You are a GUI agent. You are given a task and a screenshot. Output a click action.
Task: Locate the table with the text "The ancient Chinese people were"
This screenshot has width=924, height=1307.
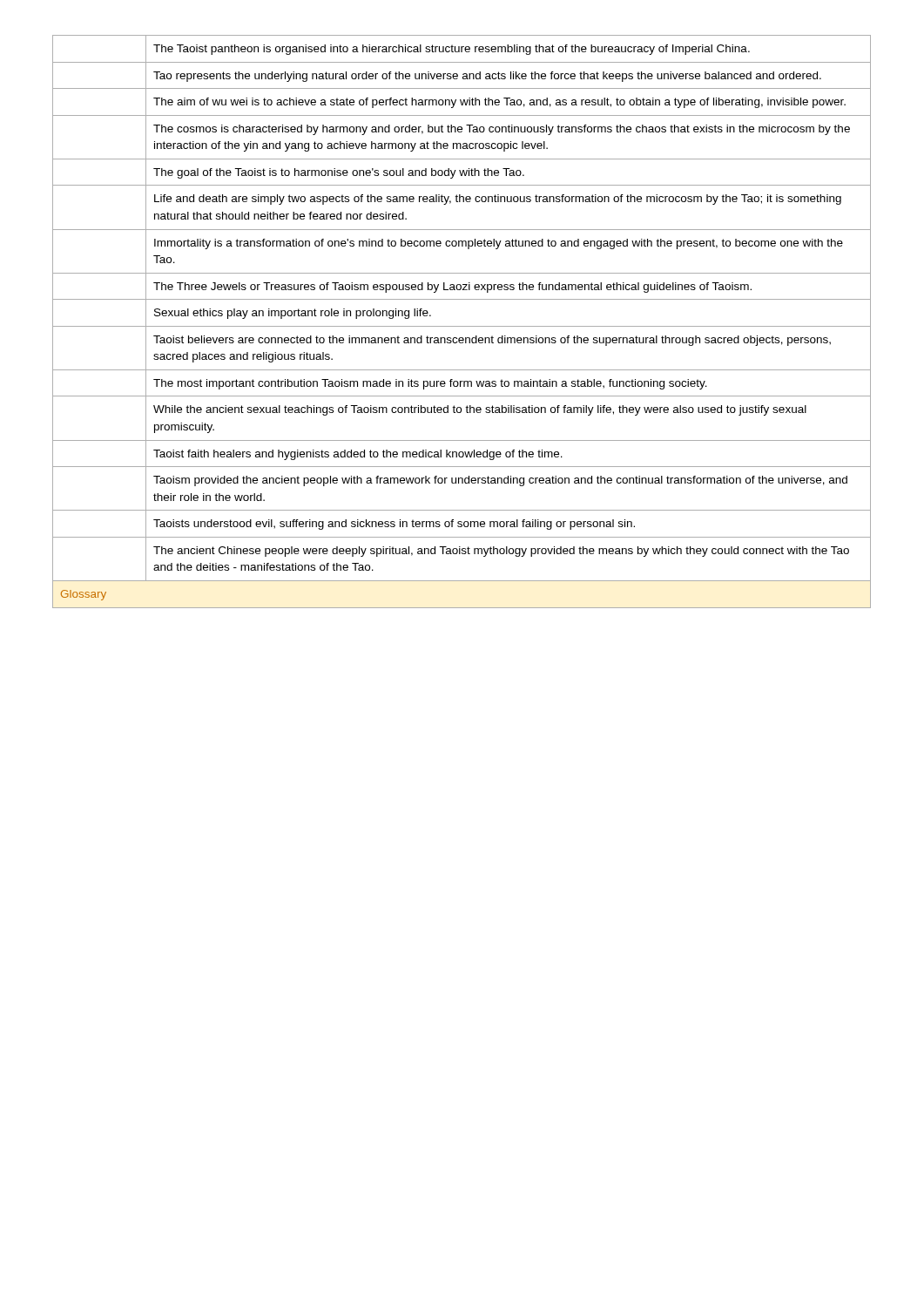pyautogui.click(x=462, y=321)
